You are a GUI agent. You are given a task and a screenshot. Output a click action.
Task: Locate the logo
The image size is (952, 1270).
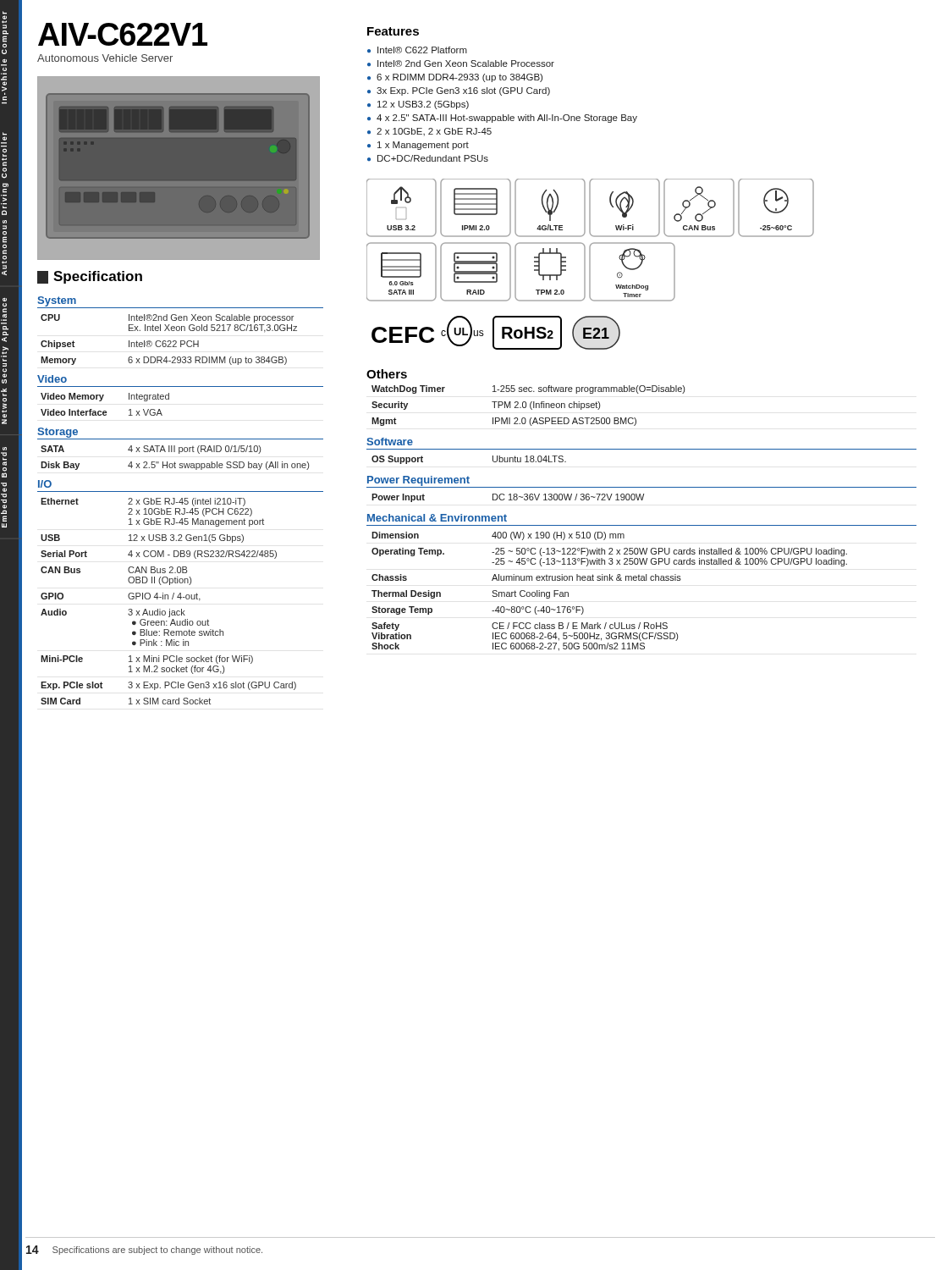[641, 334]
